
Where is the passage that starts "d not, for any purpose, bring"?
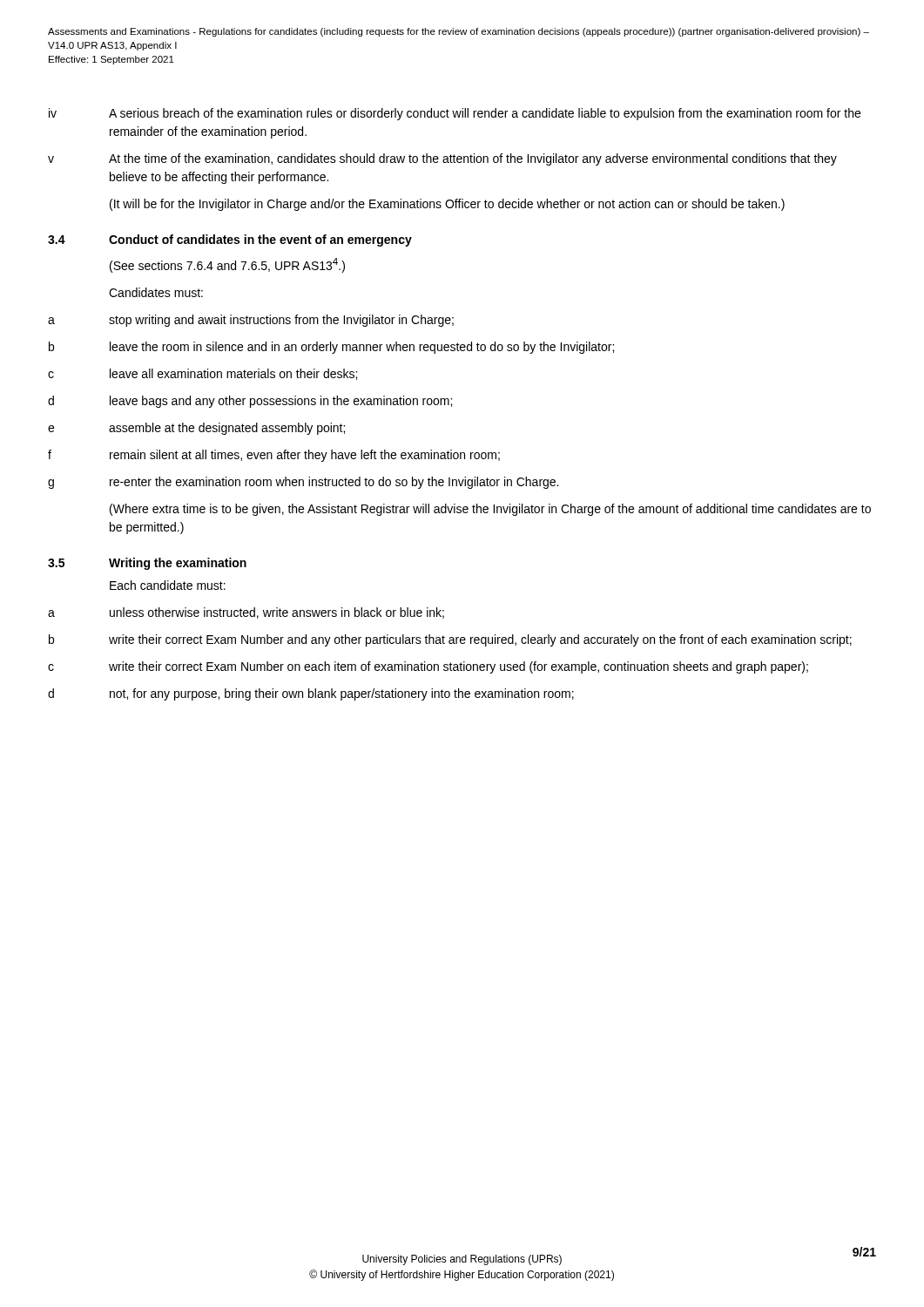(x=462, y=694)
